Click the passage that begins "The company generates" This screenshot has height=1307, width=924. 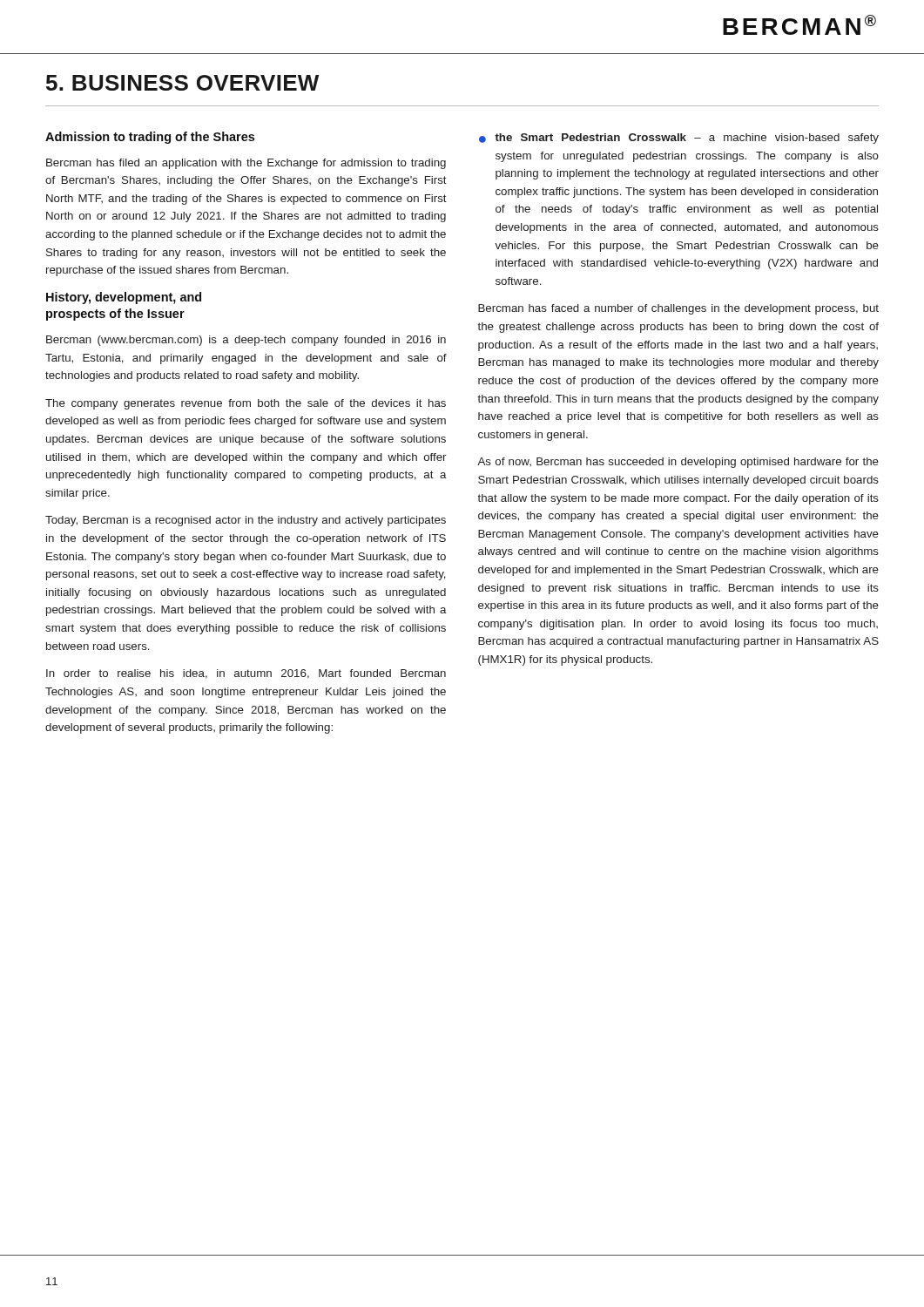(x=246, y=448)
